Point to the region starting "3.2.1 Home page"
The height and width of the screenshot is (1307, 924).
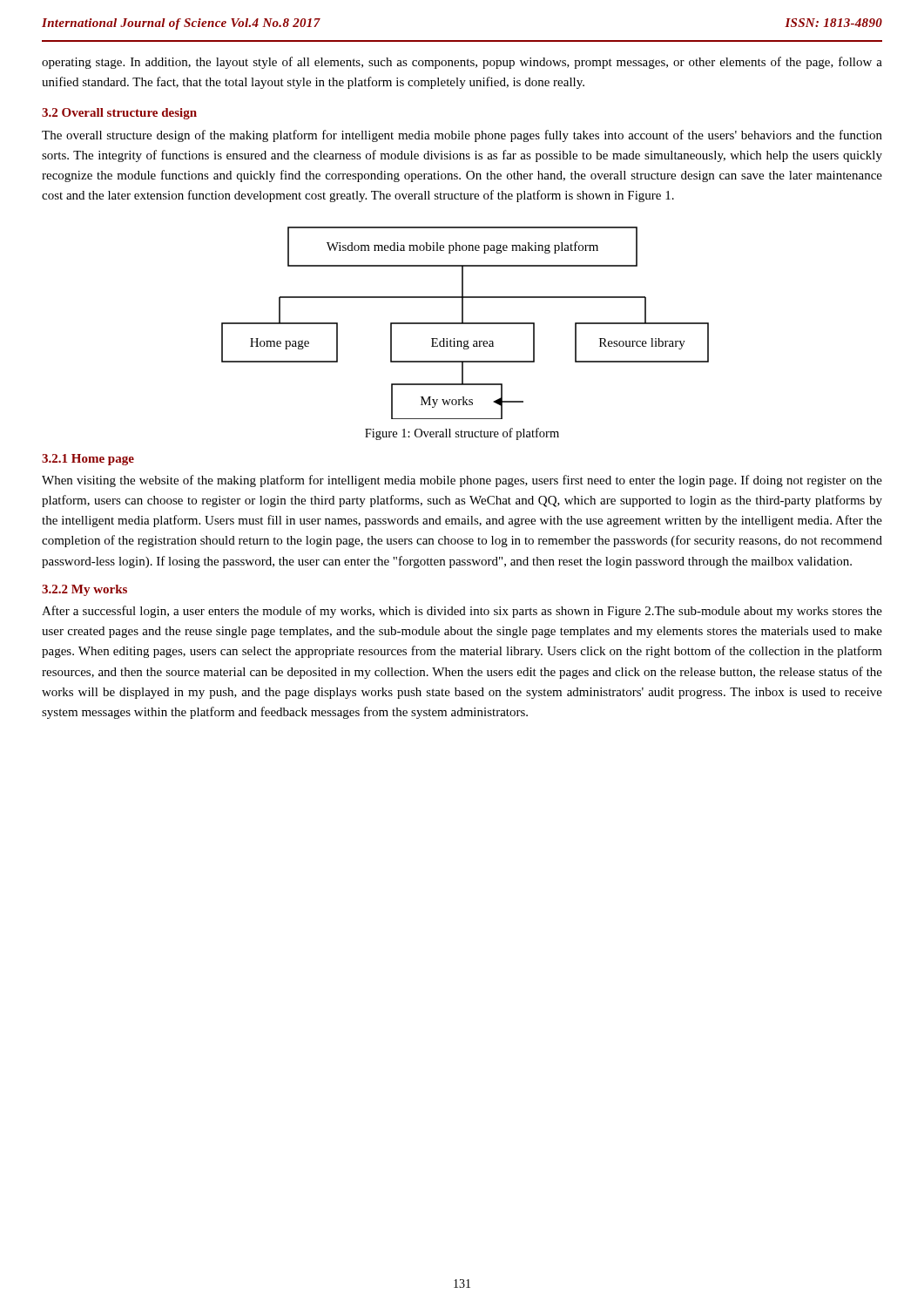pyautogui.click(x=88, y=458)
